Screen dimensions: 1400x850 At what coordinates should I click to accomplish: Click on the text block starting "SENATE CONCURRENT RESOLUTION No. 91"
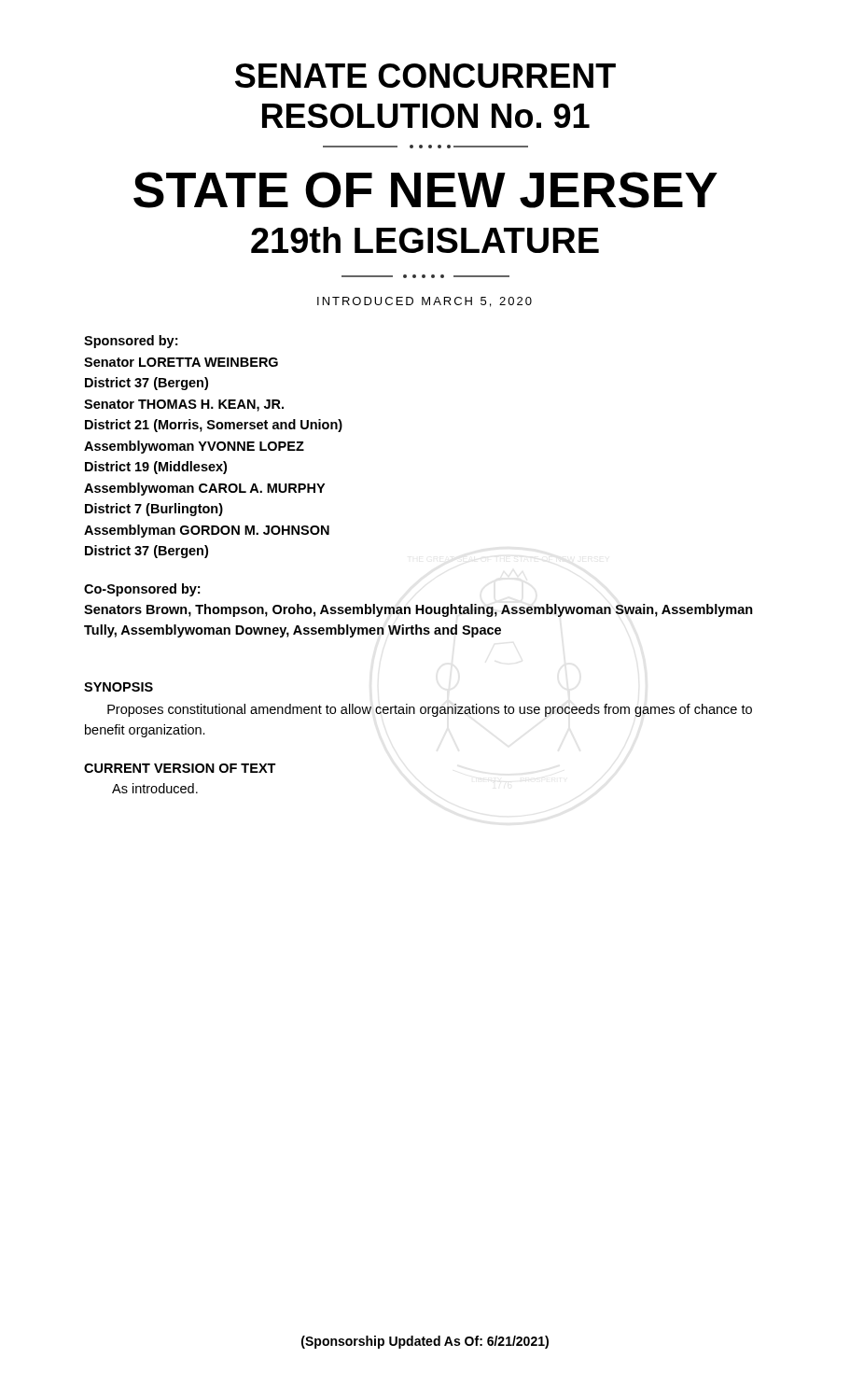[425, 96]
